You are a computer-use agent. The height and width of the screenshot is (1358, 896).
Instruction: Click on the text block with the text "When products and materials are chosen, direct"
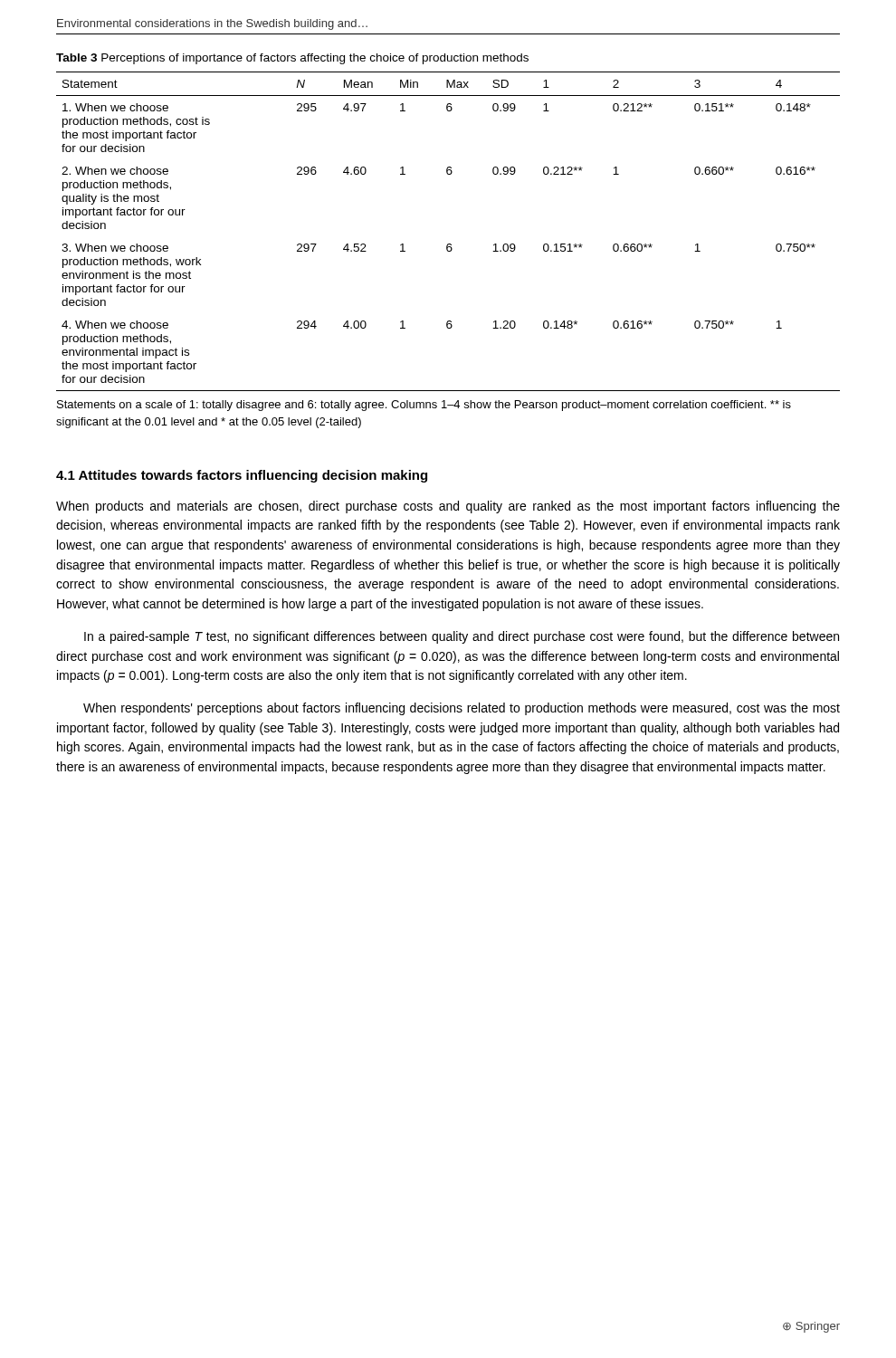click(x=448, y=555)
